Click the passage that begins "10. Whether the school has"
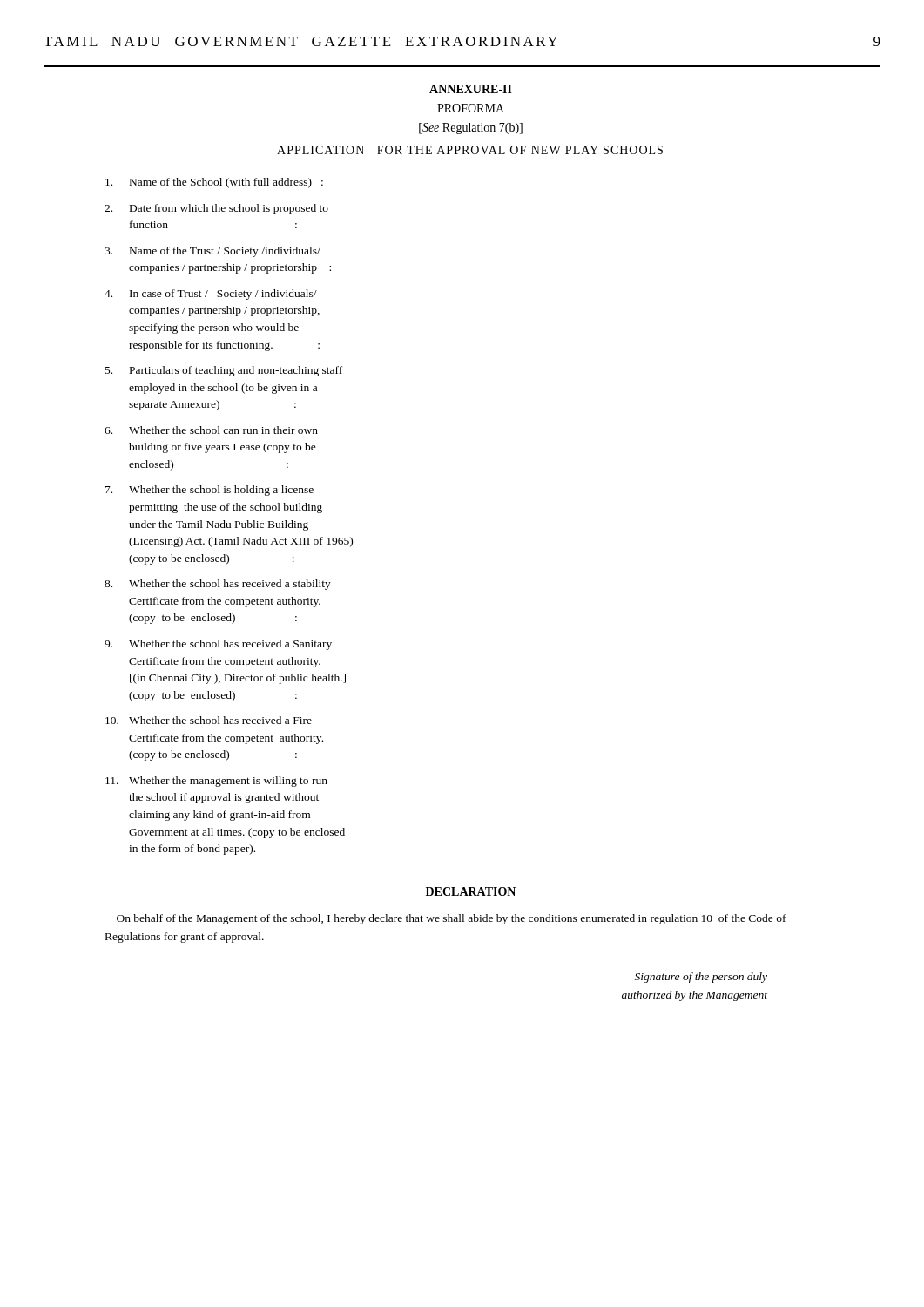Viewport: 924px width, 1307px height. coord(209,720)
